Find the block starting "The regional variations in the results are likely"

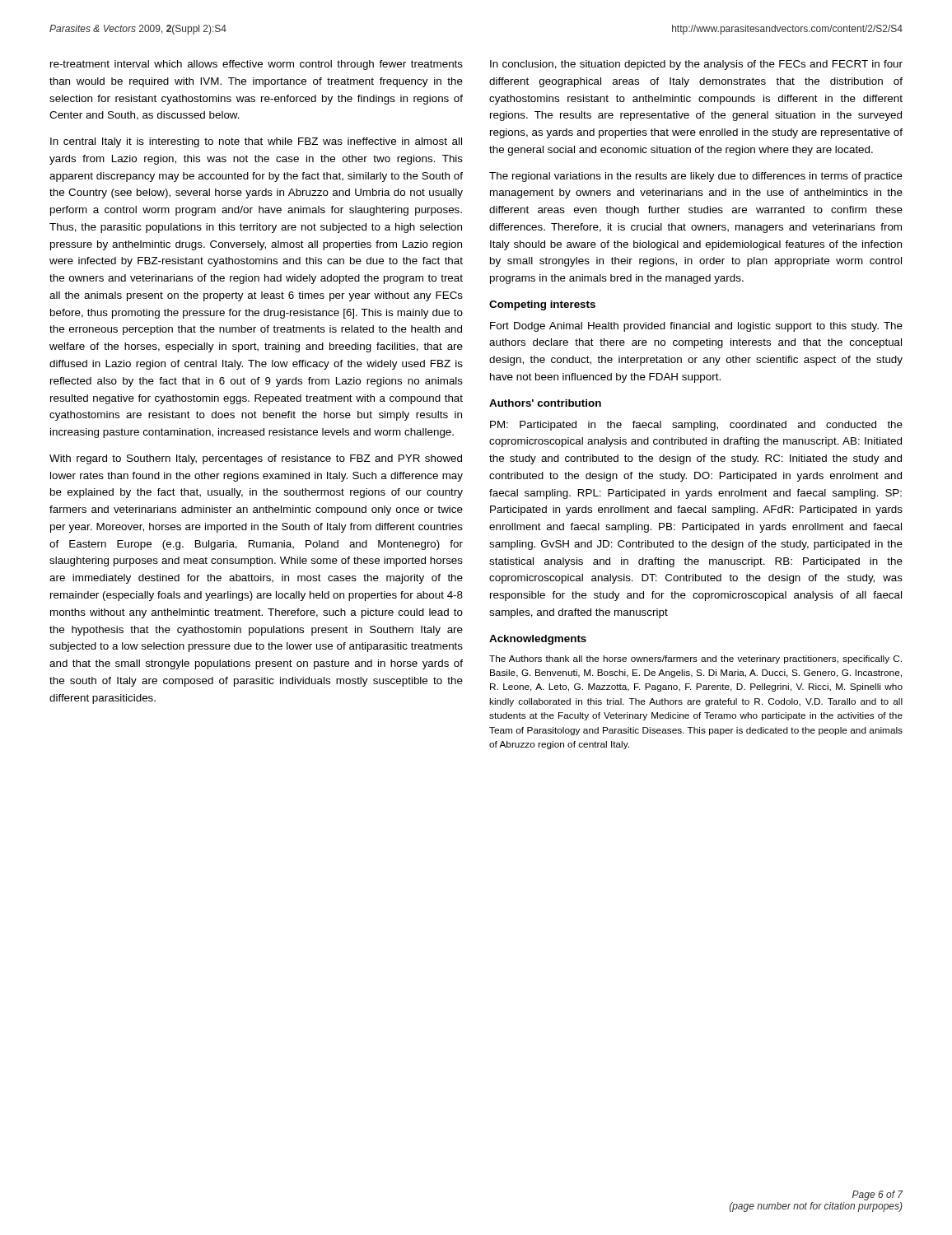point(696,227)
